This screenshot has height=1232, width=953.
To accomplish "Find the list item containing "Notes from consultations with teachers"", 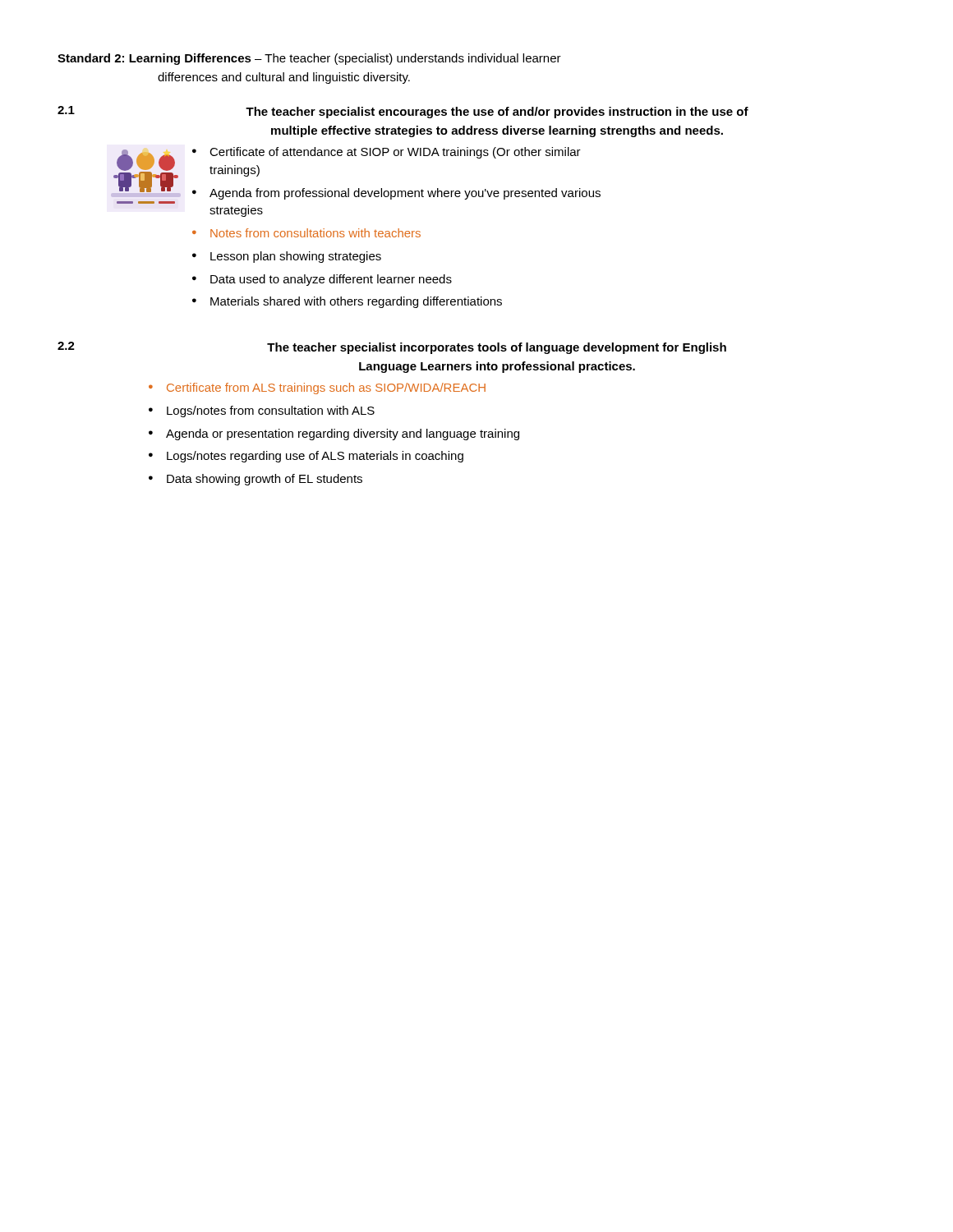I will tap(315, 233).
